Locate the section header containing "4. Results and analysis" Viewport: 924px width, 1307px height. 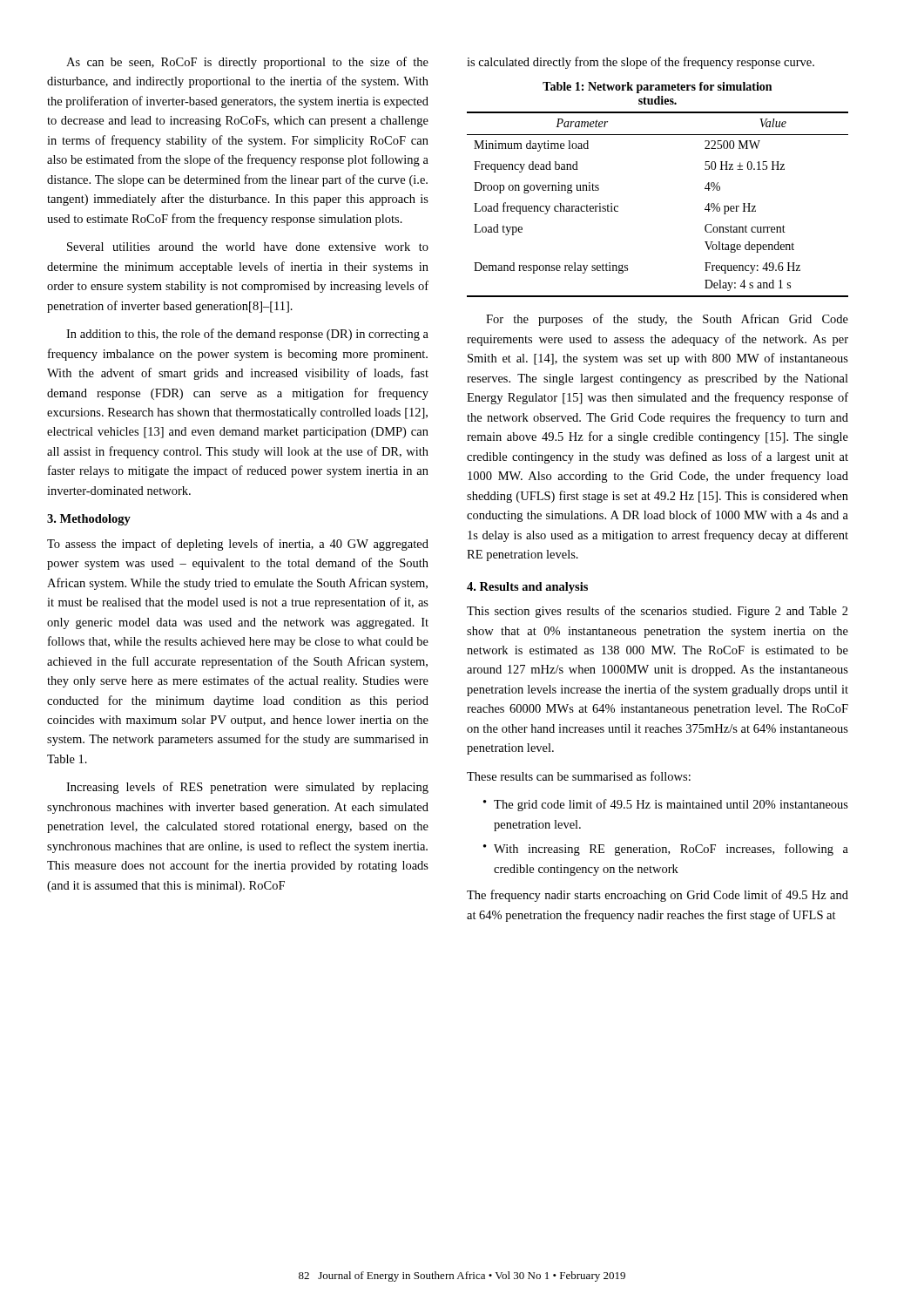pos(527,588)
